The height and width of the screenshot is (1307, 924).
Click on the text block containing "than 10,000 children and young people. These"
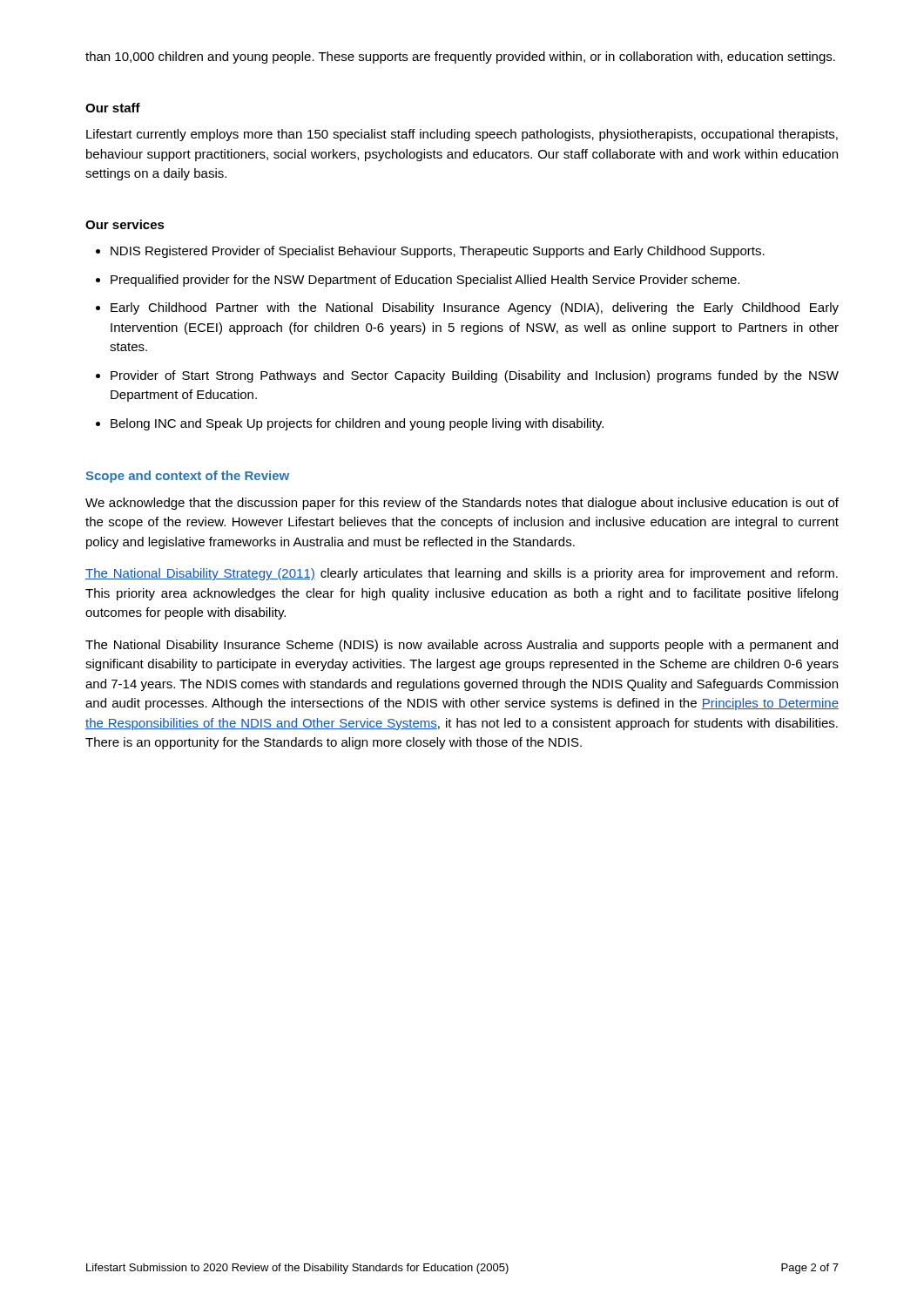tap(462, 57)
